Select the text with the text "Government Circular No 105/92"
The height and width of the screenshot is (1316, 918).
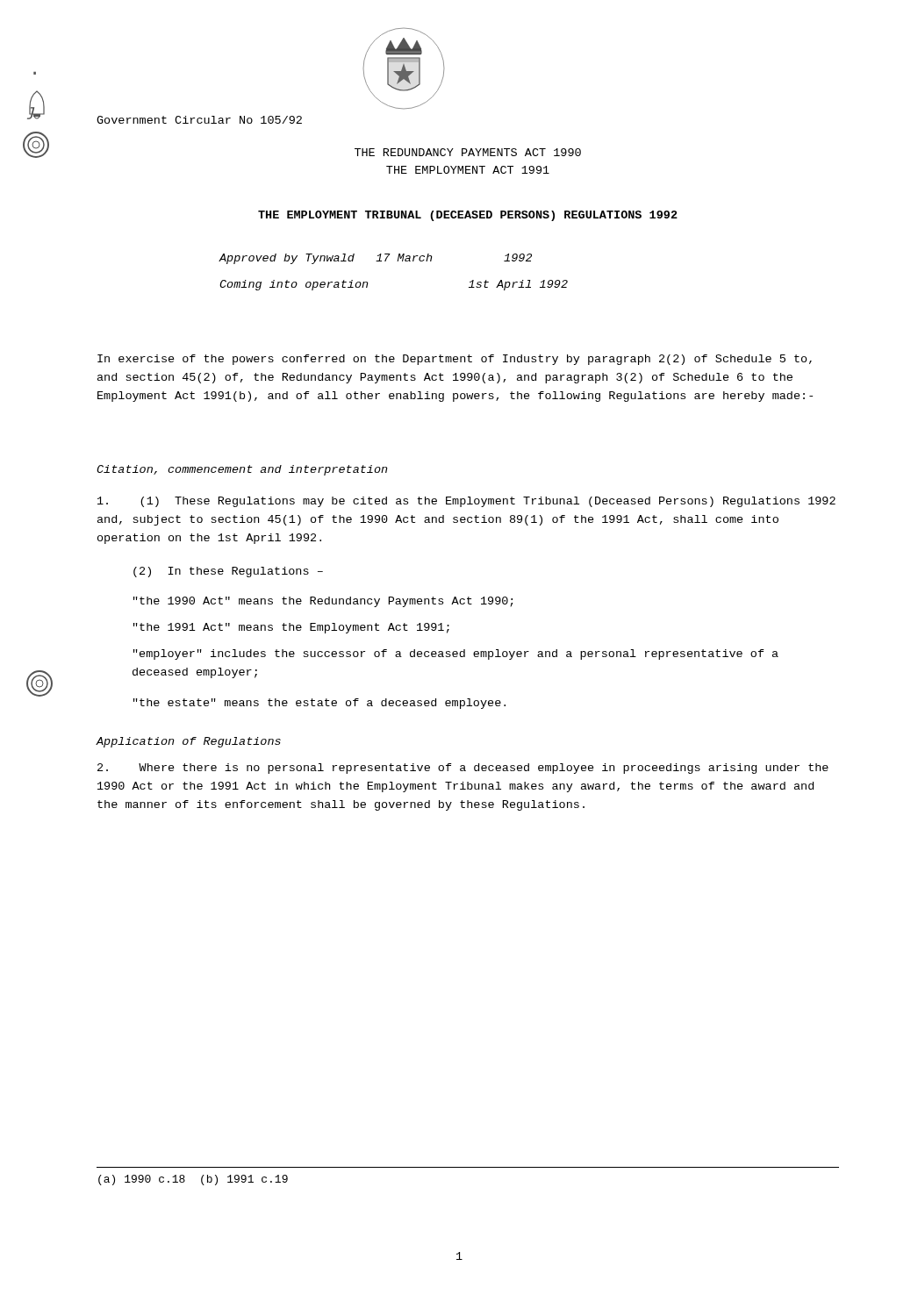(x=200, y=121)
